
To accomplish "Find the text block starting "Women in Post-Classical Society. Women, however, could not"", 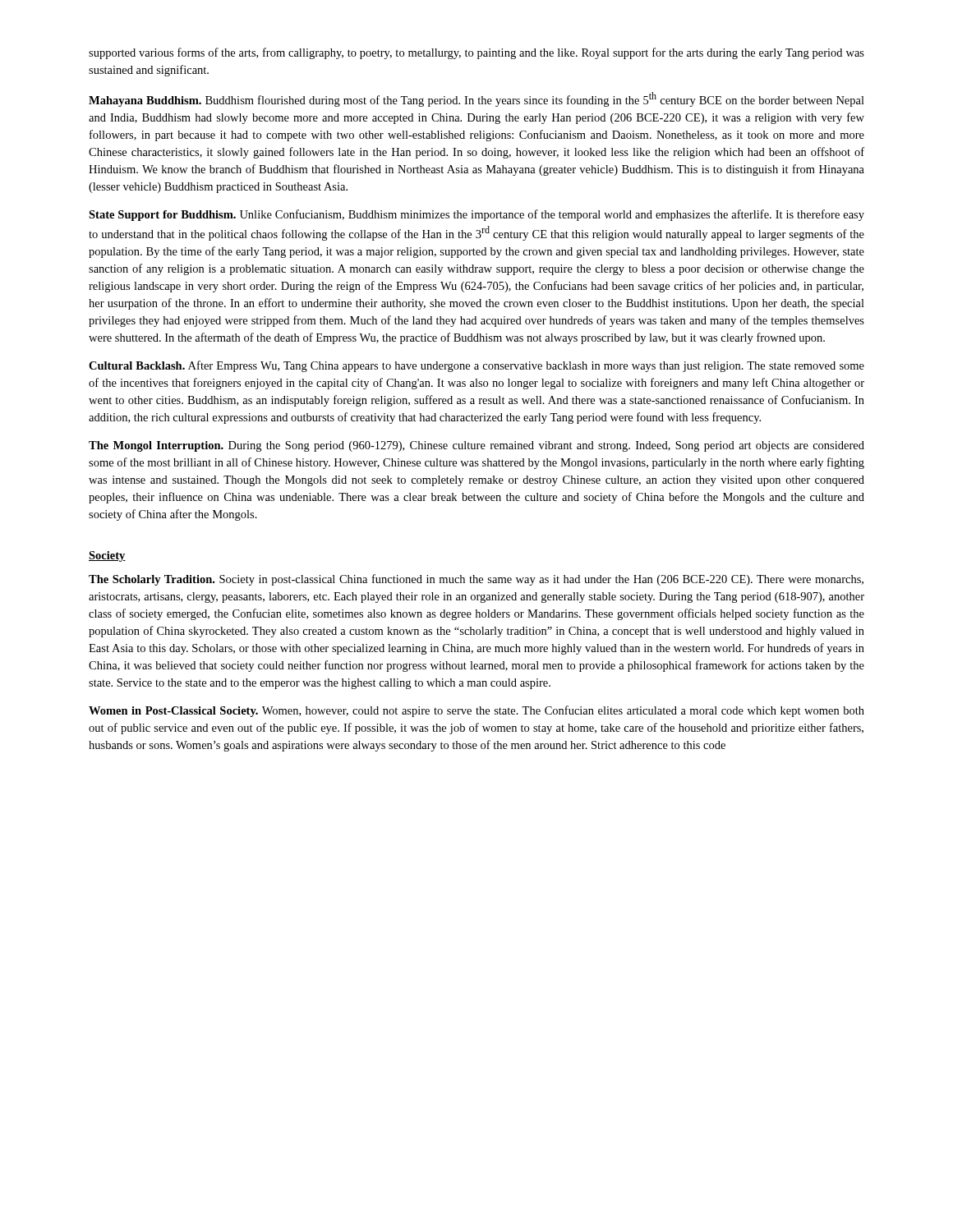I will pos(476,728).
